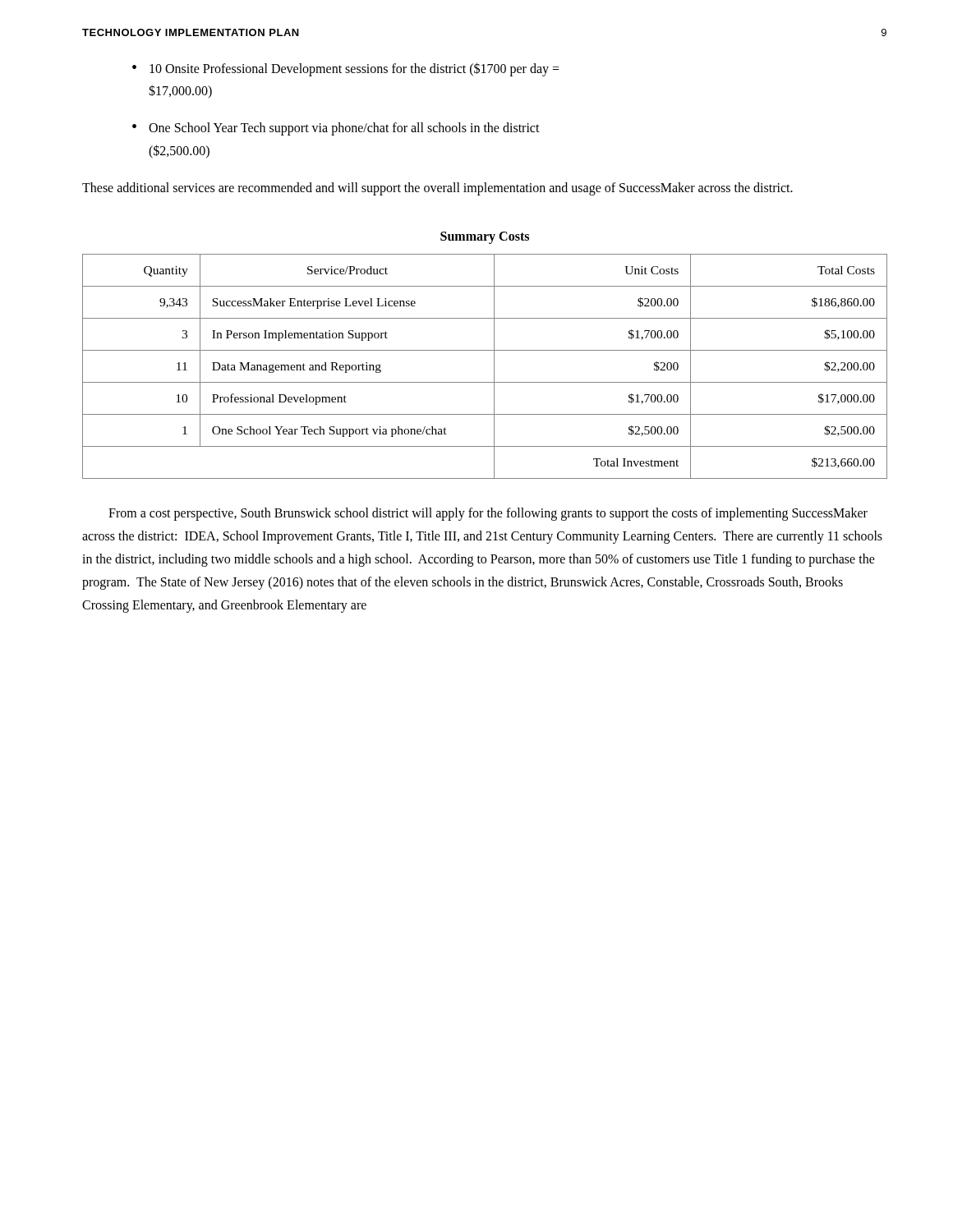The width and height of the screenshot is (953, 1232).
Task: Click on the element starting "These additional services are"
Action: (438, 187)
